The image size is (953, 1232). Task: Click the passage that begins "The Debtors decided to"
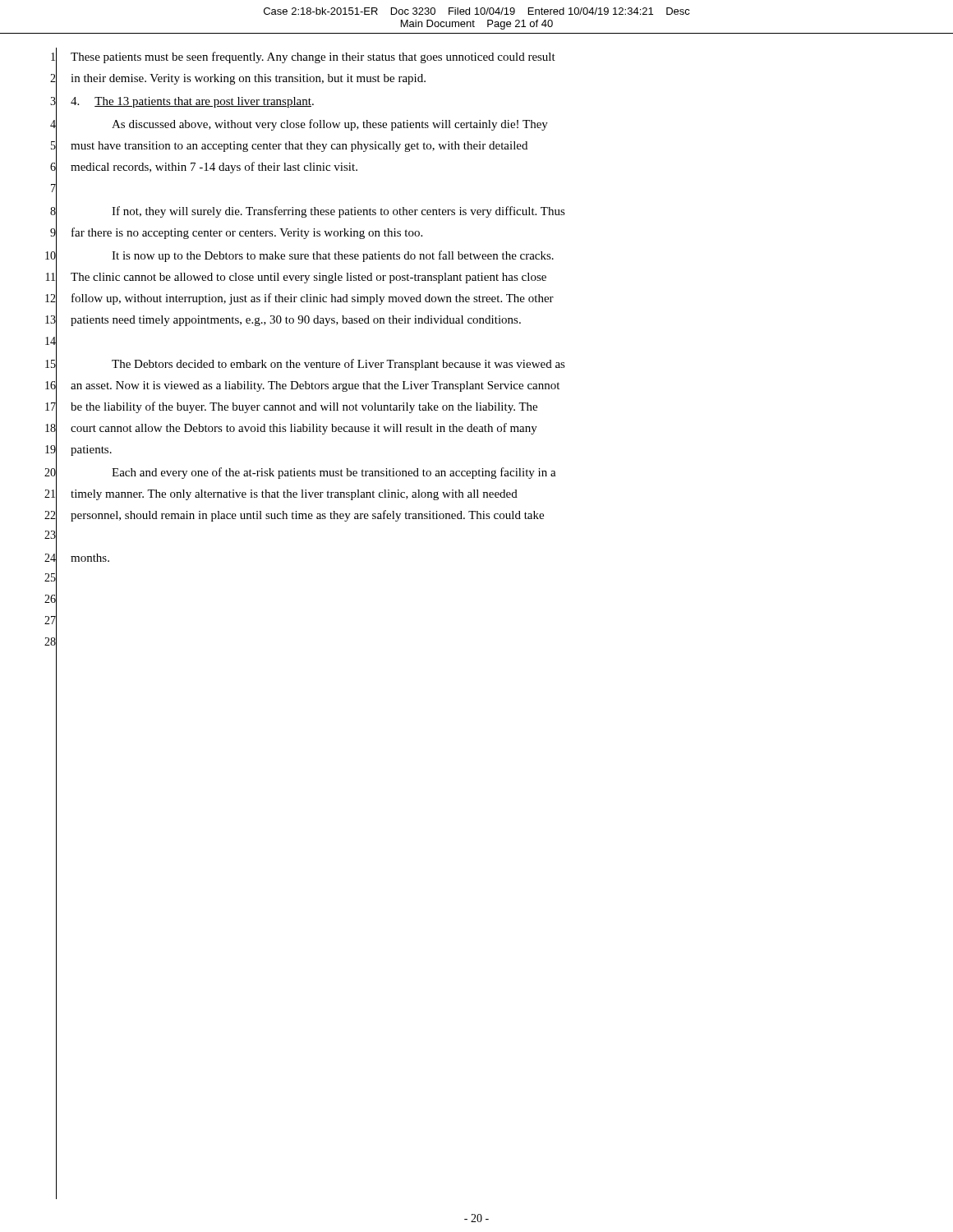(338, 364)
